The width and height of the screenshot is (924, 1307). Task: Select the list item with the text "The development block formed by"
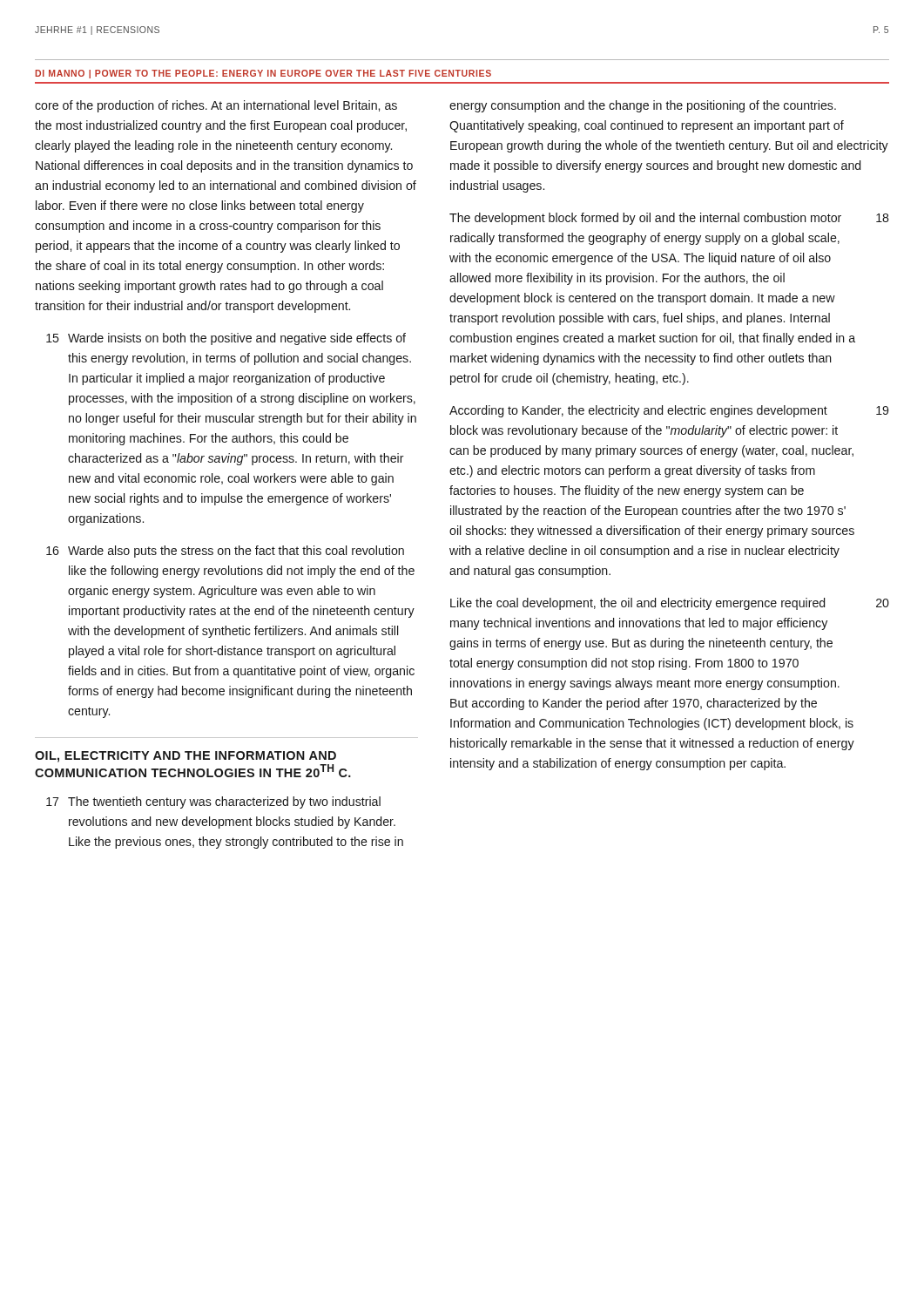coord(669,298)
